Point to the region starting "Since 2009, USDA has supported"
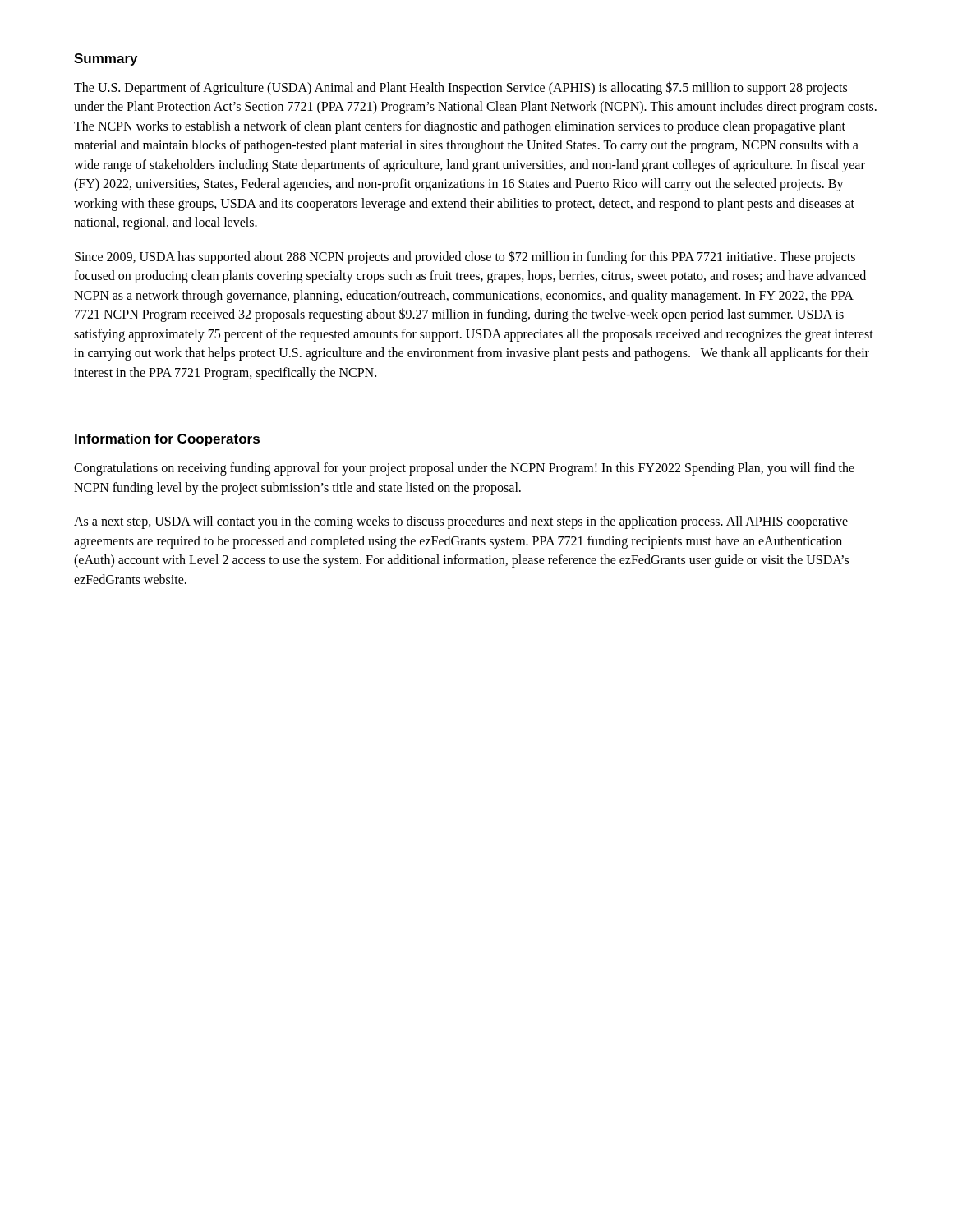Screen dimensions: 1232x953 pyautogui.click(x=473, y=314)
